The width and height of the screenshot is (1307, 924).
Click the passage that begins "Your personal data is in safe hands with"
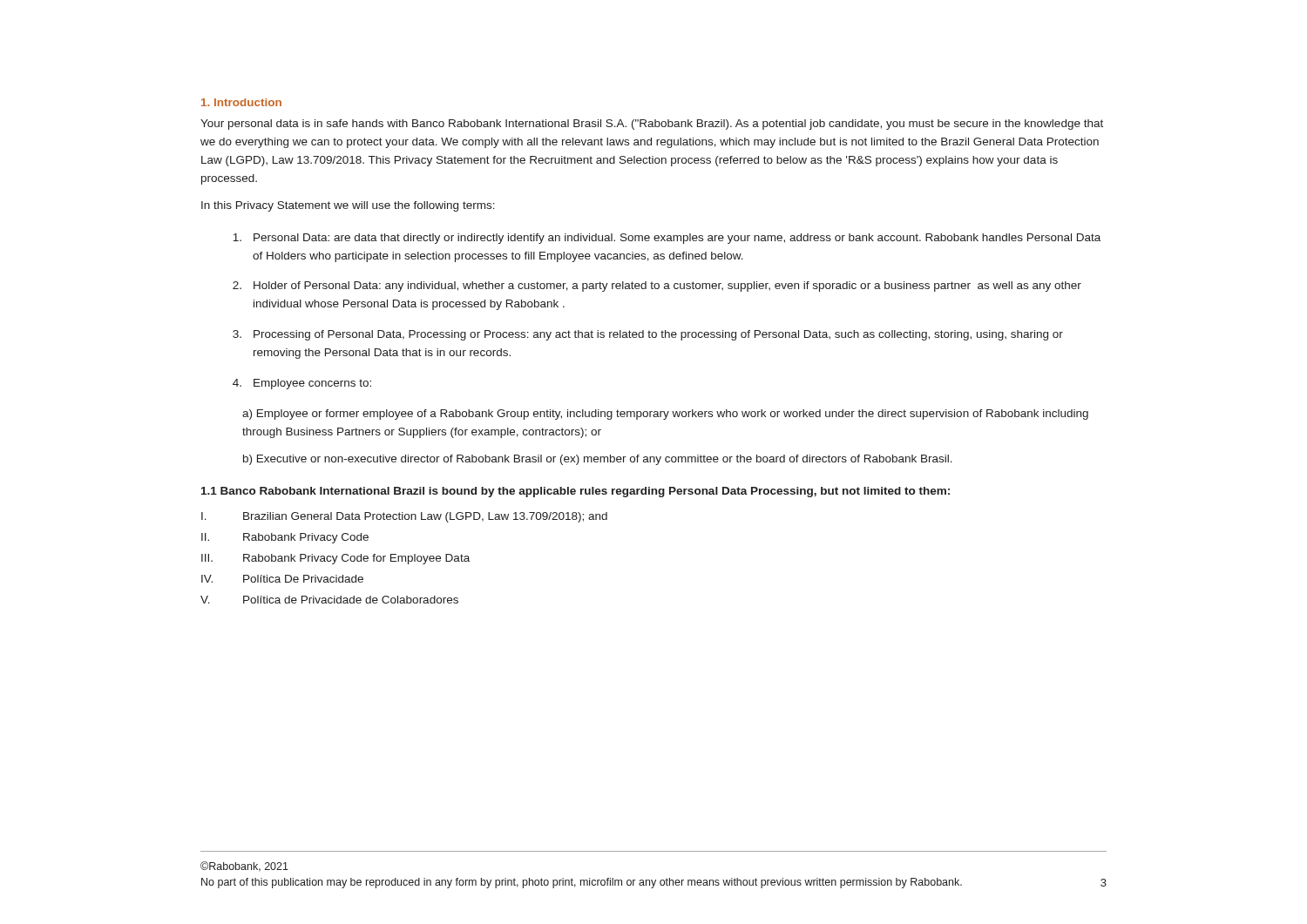point(652,151)
